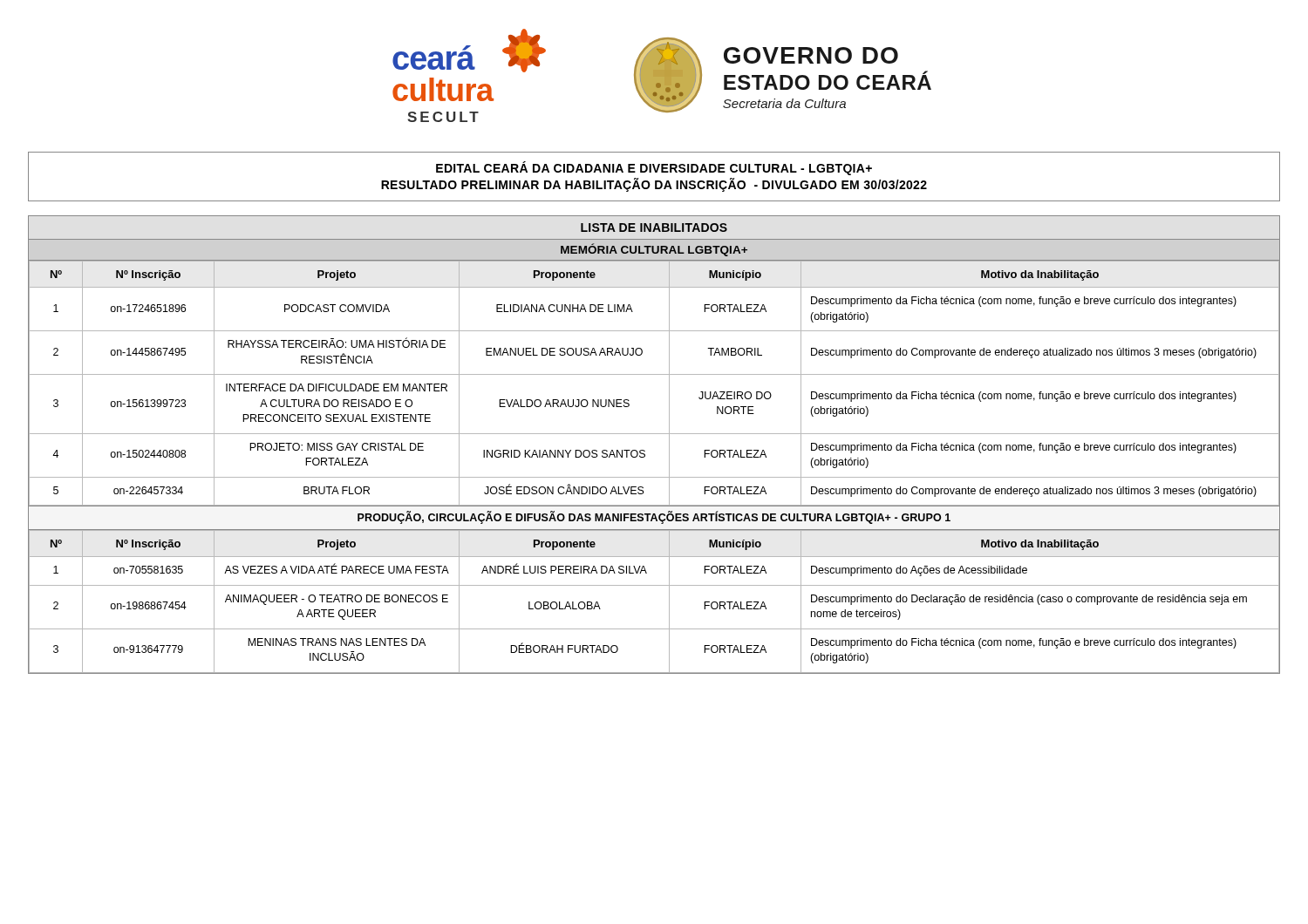Locate the title containing "EDITAL CEARÁ DA CIDADANIA E"
This screenshot has width=1308, height=924.
coord(654,176)
